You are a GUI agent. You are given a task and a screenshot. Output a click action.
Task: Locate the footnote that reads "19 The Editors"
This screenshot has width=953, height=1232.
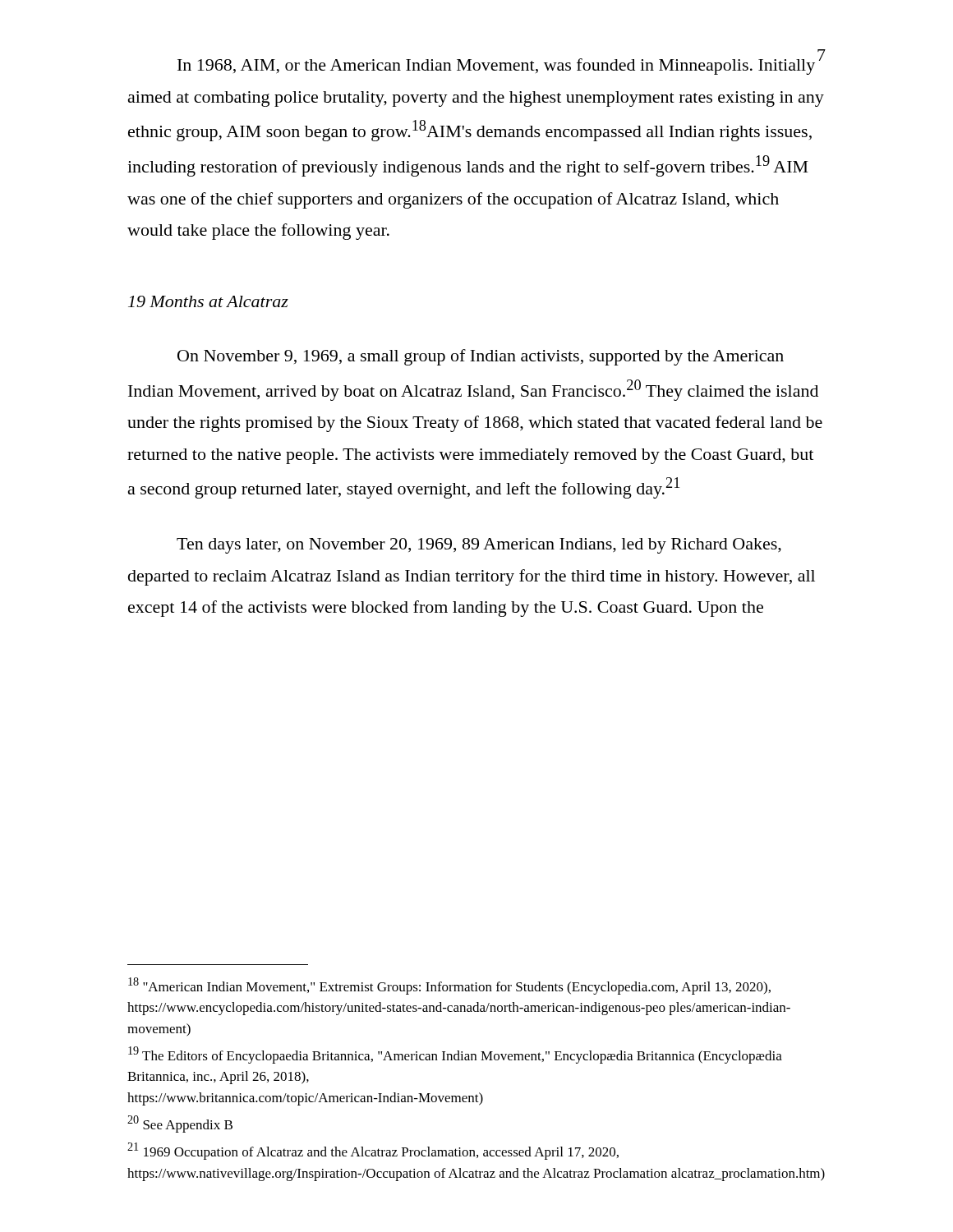[455, 1055]
